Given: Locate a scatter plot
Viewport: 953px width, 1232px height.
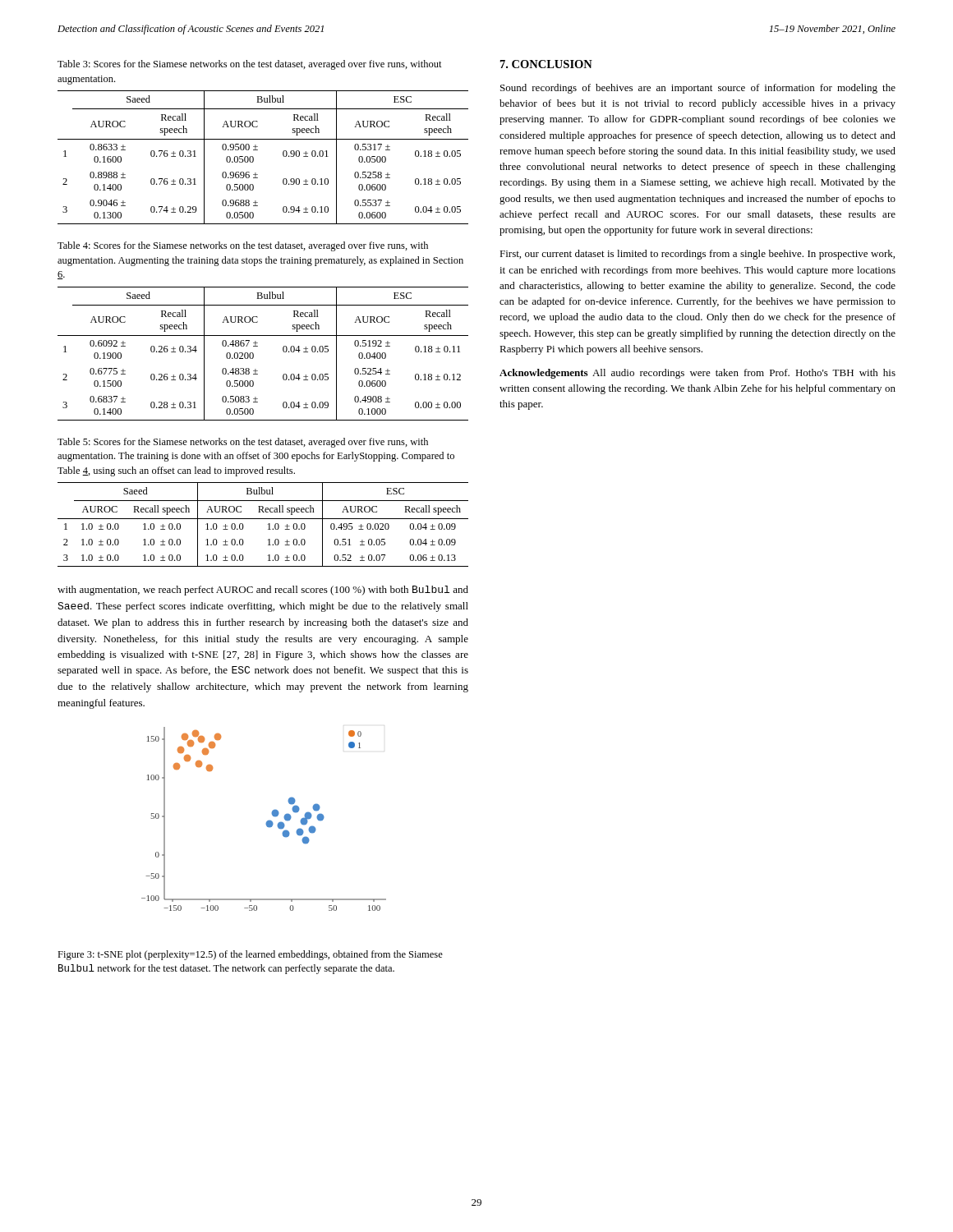Looking at the screenshot, I should tap(263, 831).
